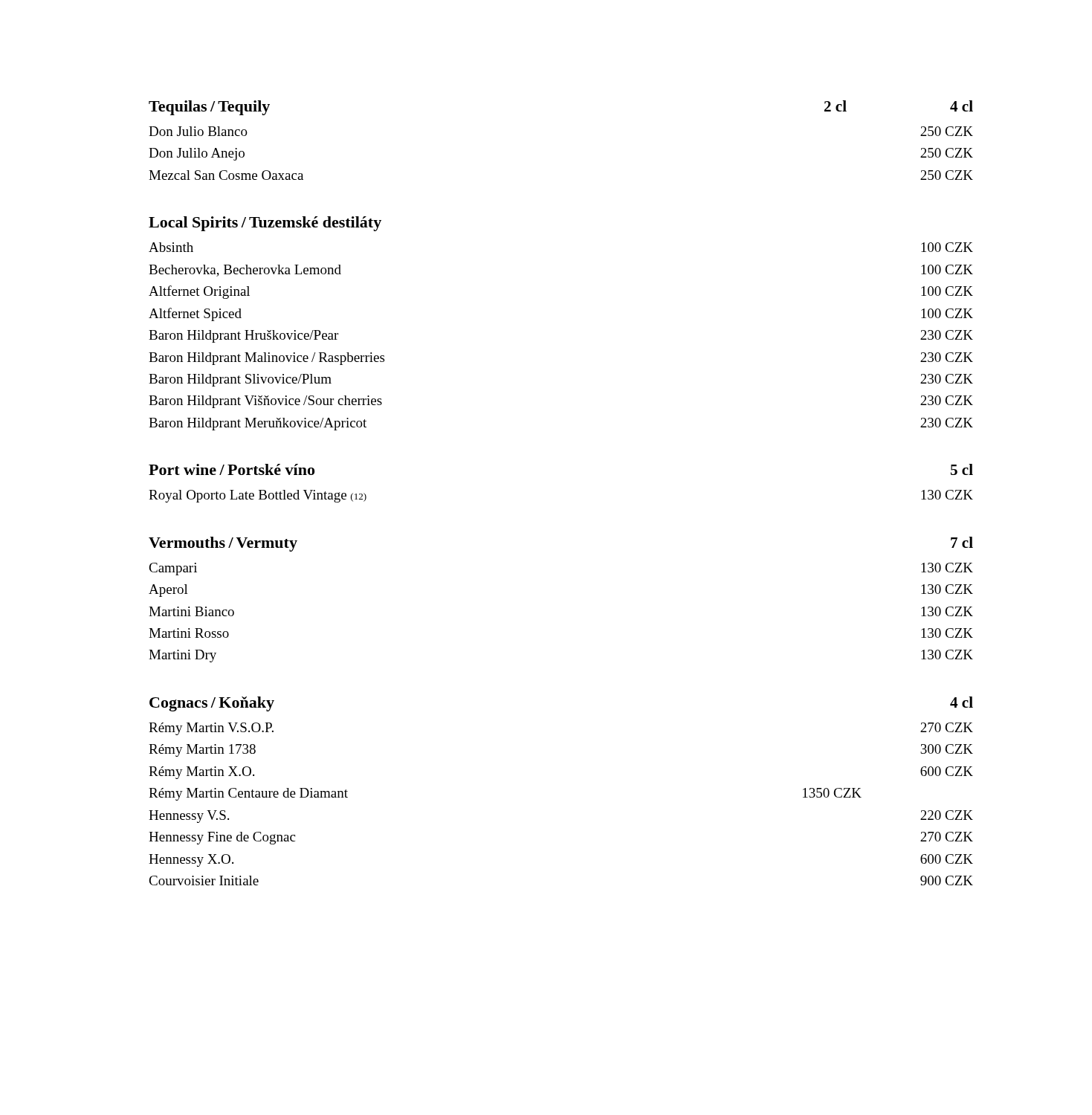Select the passage starting "Baron Hildprant Hruškovice/Pear"
1092x1115 pixels.
click(x=249, y=335)
